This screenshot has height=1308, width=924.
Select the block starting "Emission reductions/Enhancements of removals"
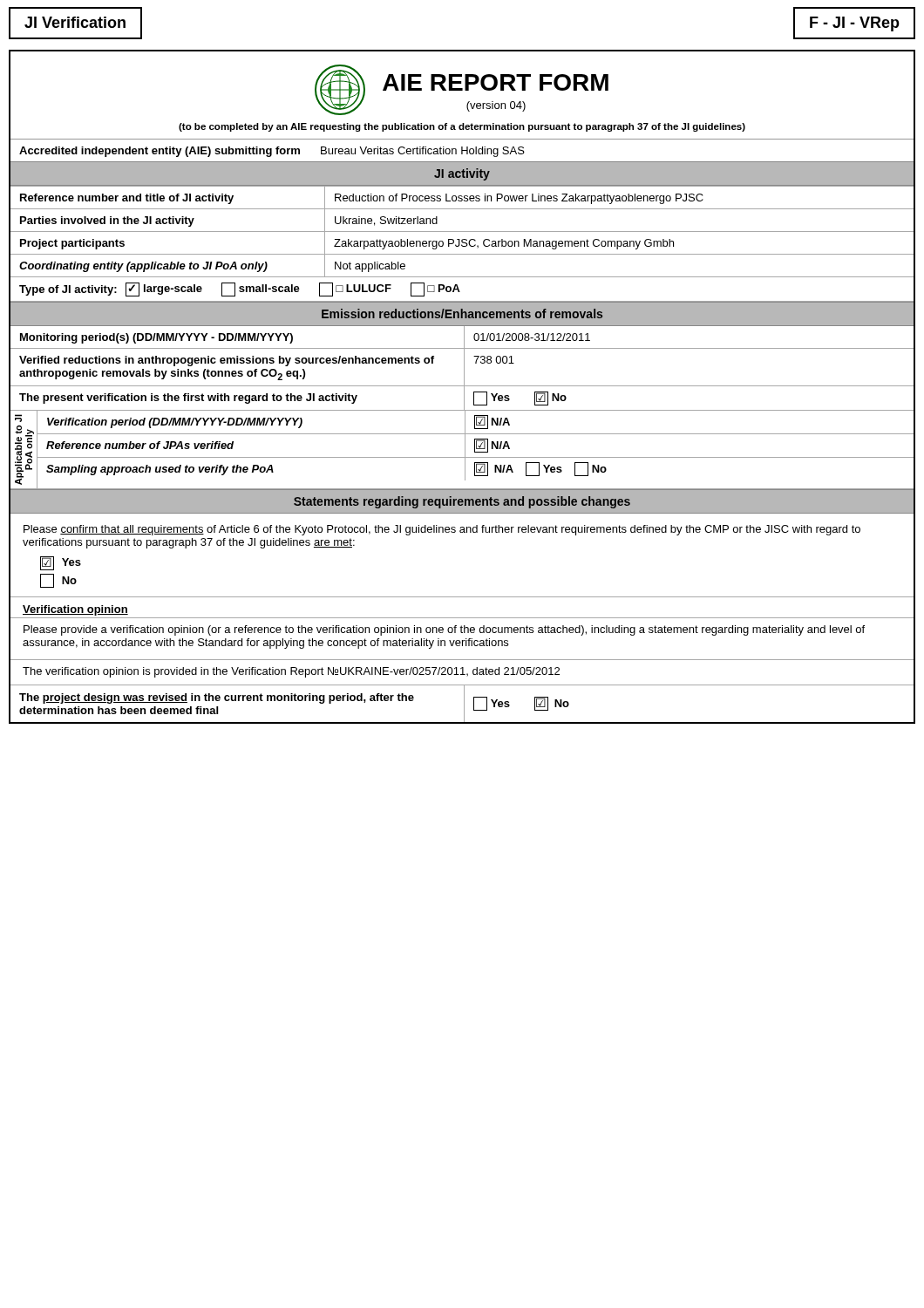tap(462, 314)
